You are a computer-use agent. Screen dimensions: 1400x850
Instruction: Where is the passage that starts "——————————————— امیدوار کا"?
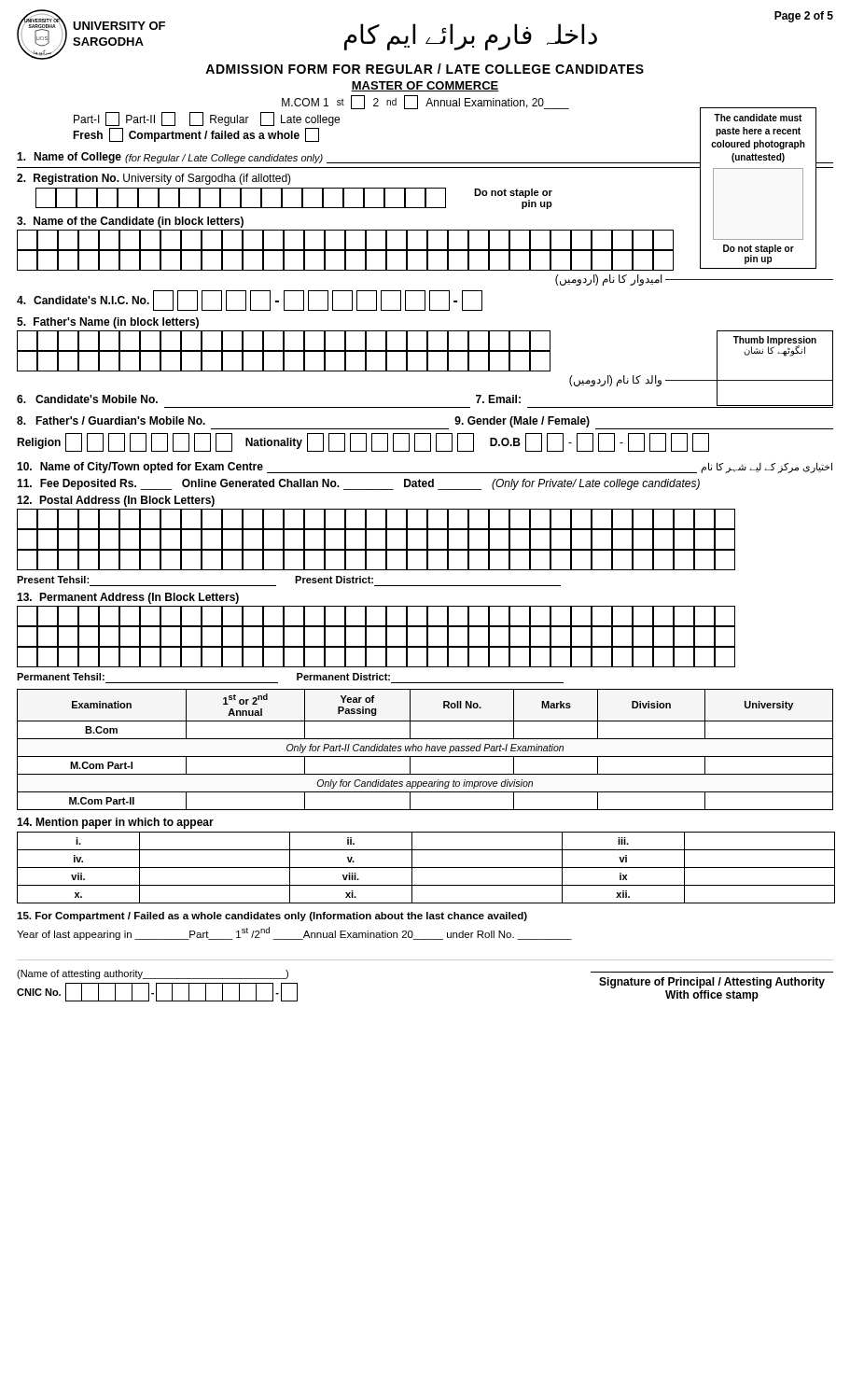click(694, 279)
